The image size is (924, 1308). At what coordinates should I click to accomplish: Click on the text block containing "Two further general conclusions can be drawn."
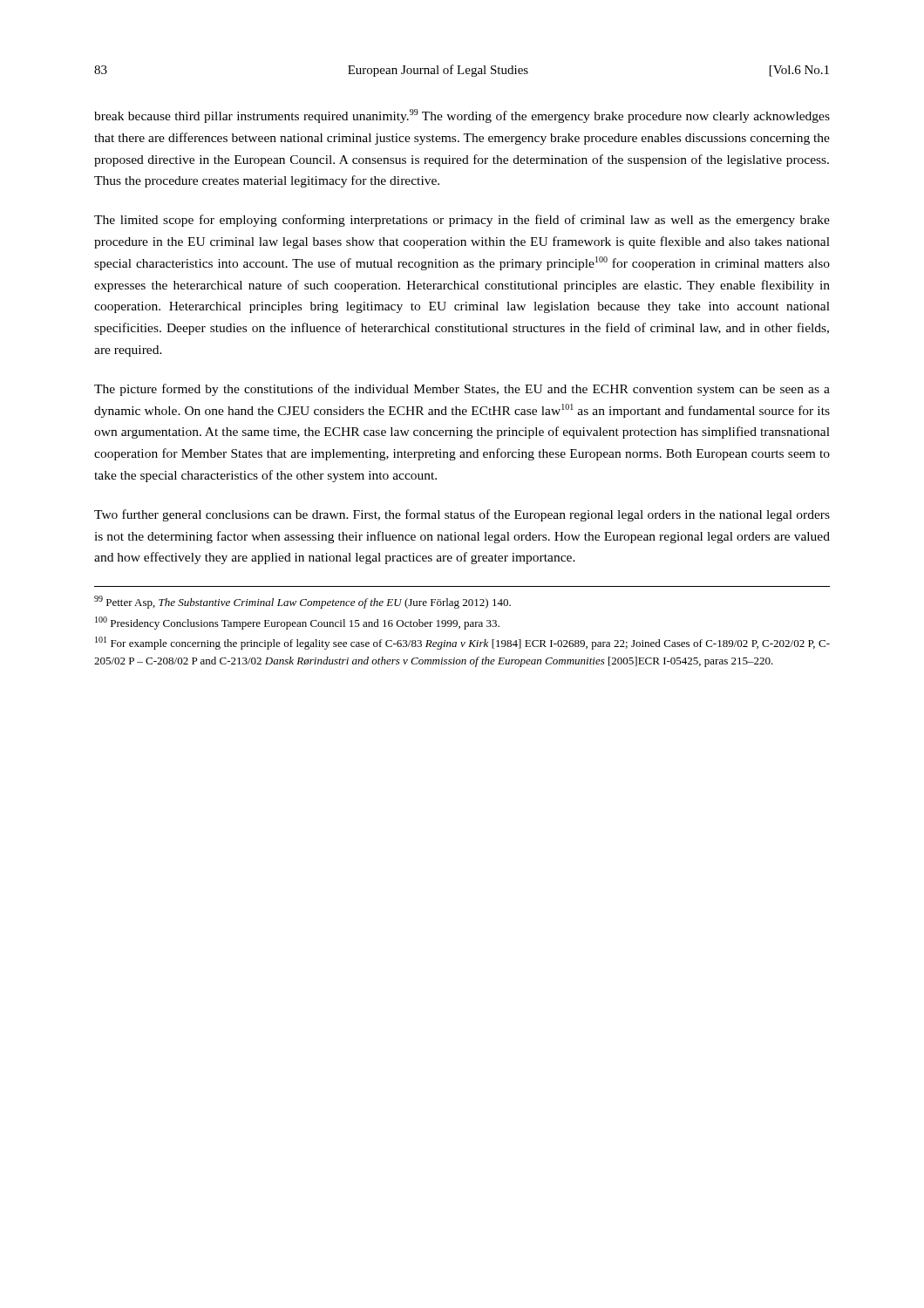[462, 535]
